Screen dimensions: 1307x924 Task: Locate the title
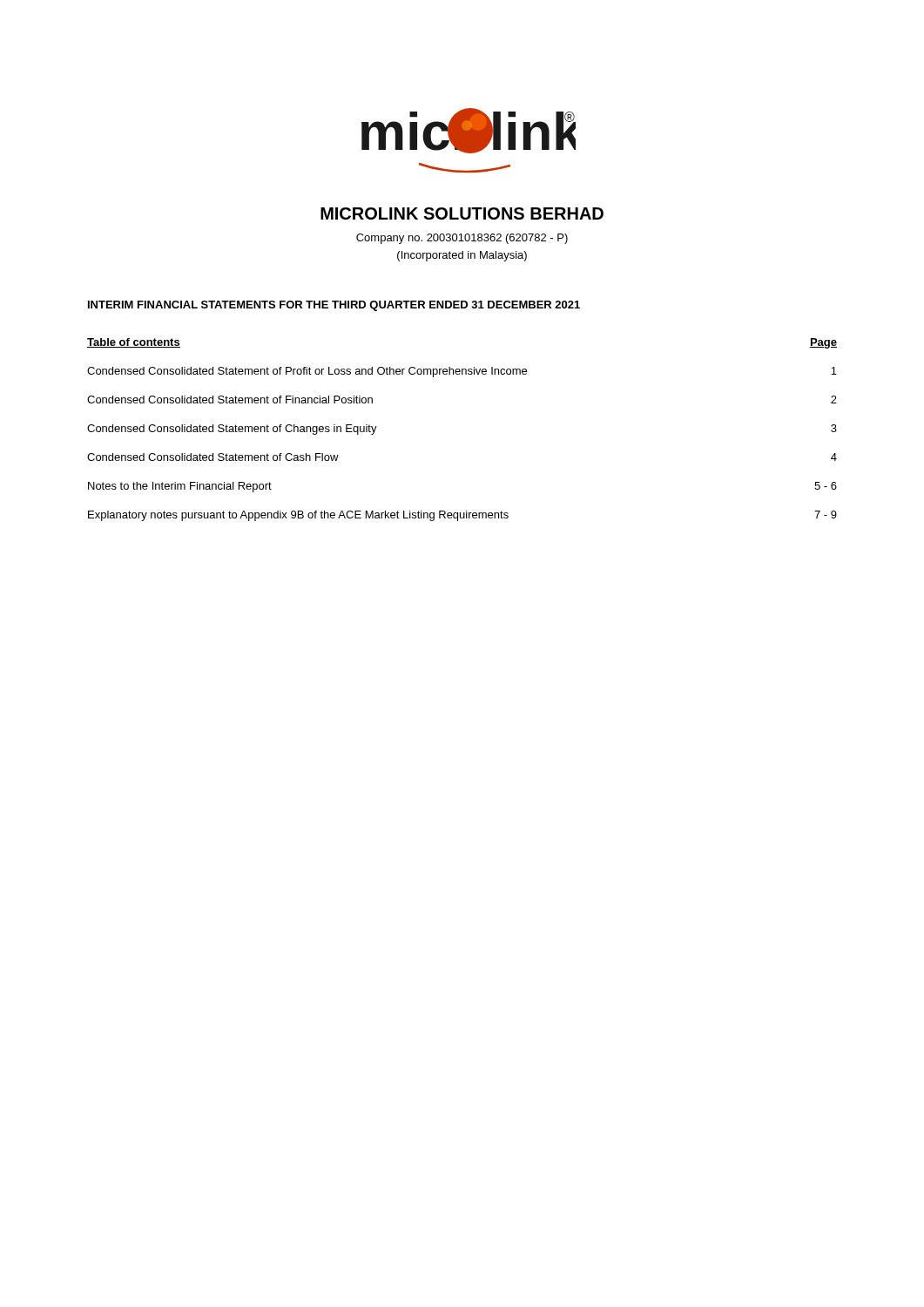(x=462, y=213)
